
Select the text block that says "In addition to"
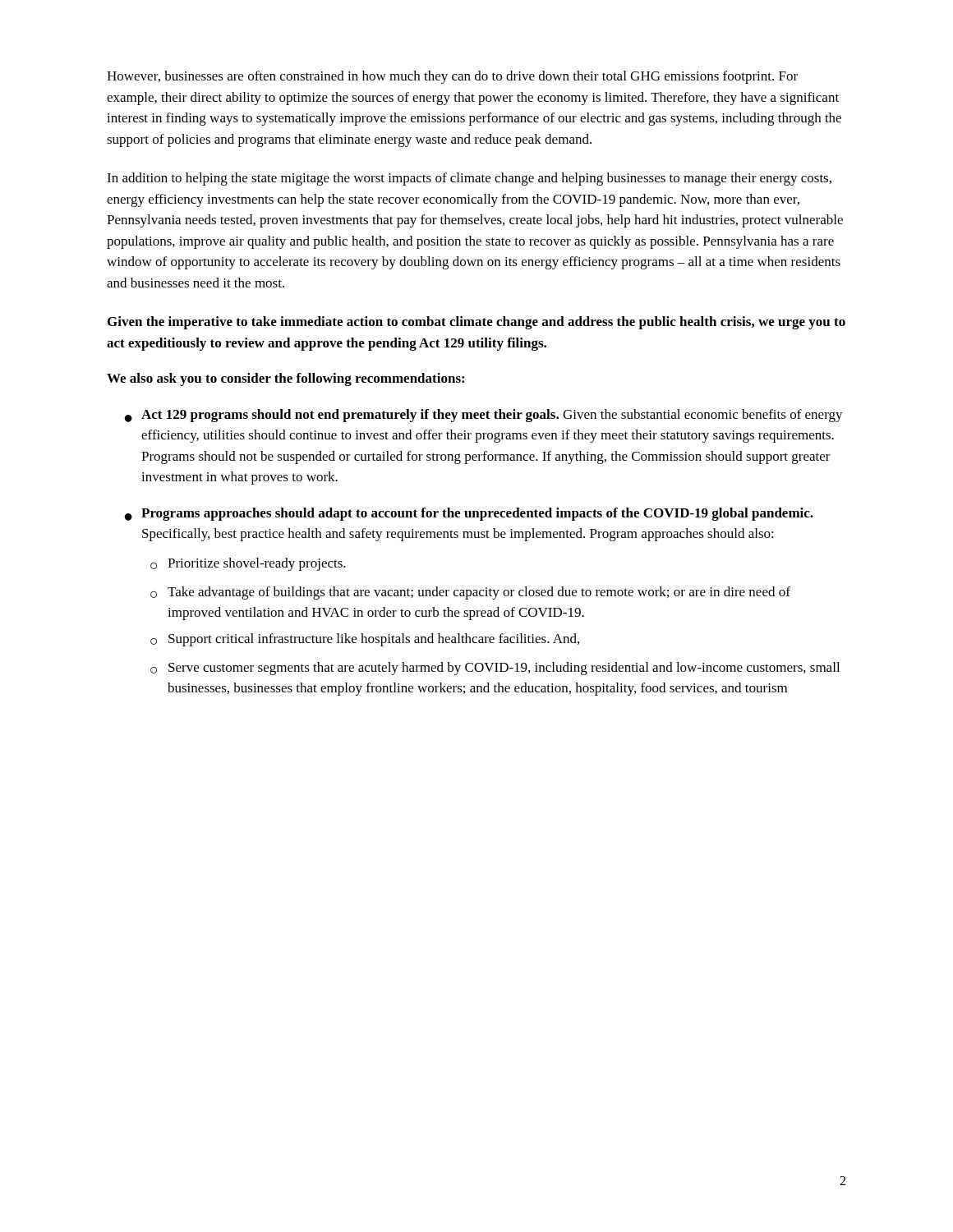pyautogui.click(x=475, y=230)
